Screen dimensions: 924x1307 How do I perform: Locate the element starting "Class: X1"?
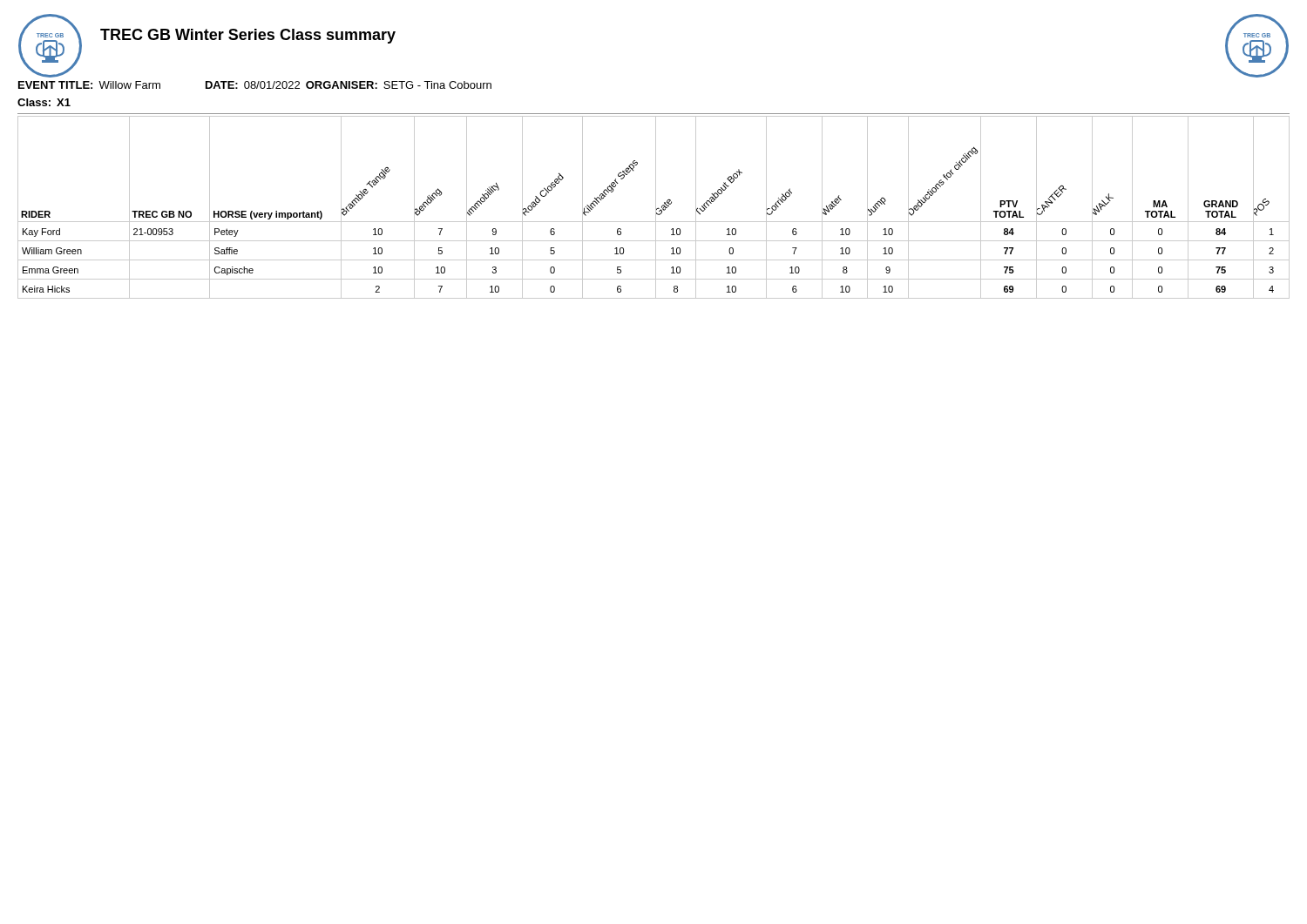pos(44,102)
